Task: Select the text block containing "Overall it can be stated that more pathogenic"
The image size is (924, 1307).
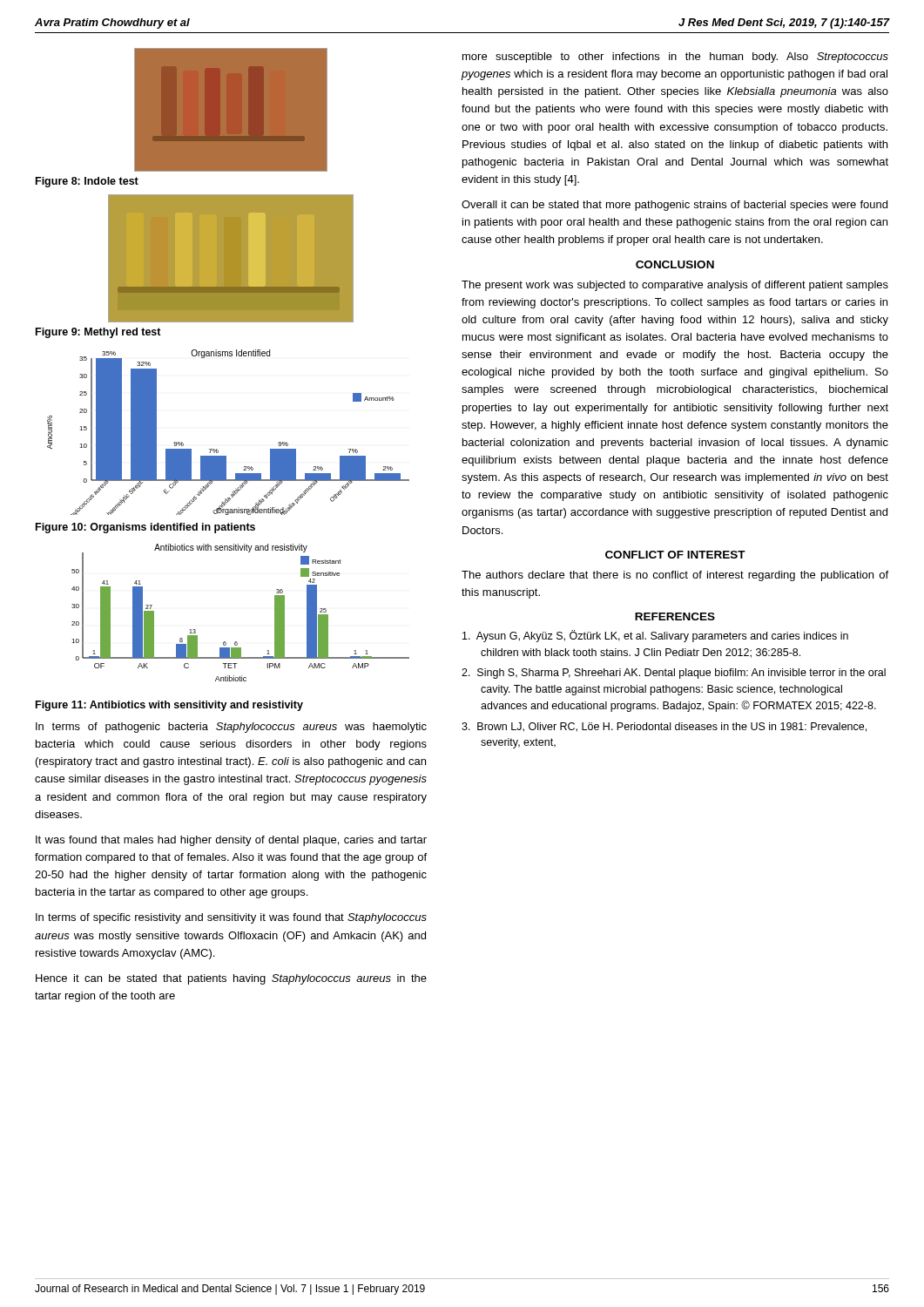Action: (x=675, y=222)
